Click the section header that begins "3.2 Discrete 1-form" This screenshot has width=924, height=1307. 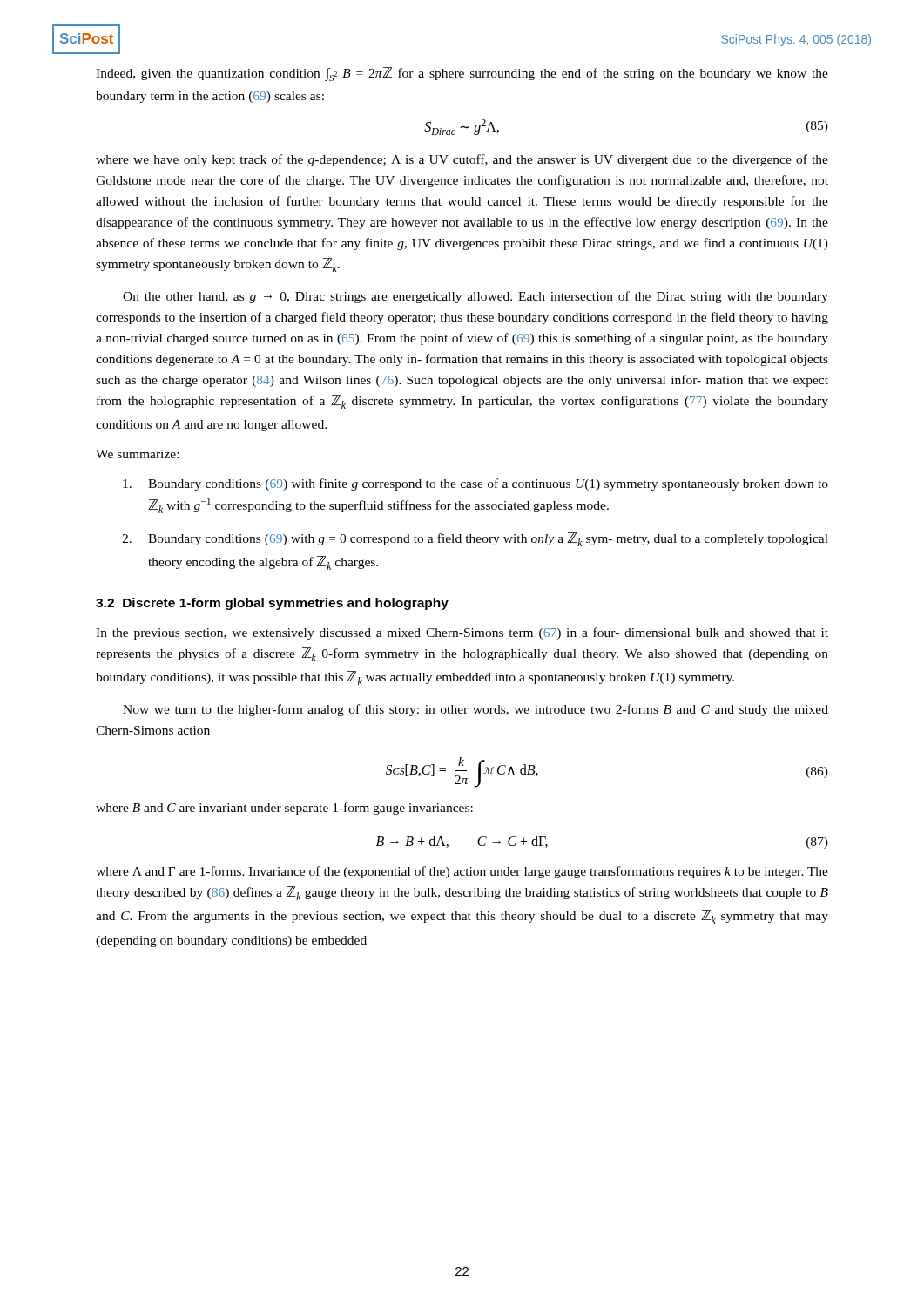click(x=272, y=602)
